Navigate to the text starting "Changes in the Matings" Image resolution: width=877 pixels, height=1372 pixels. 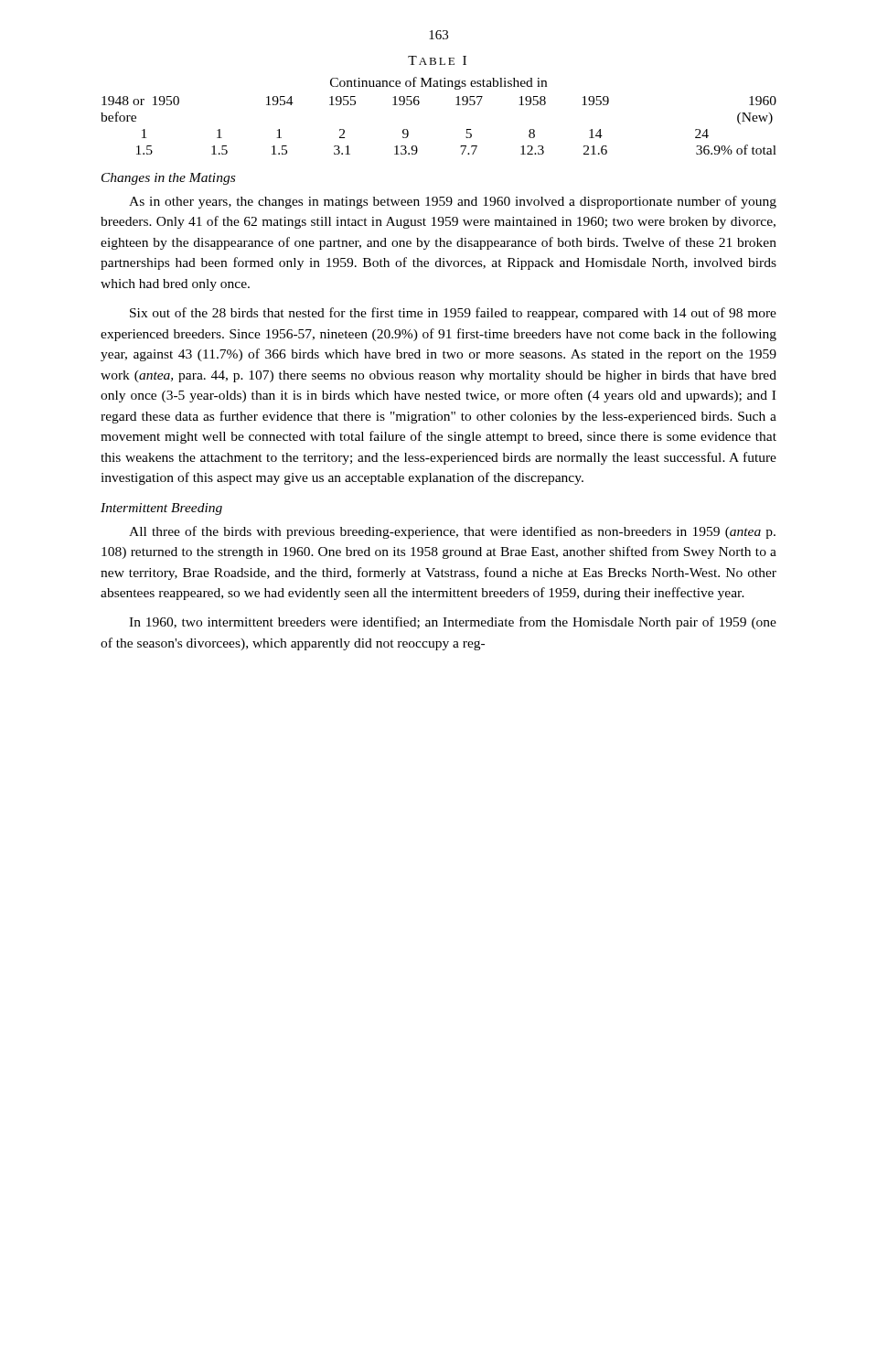(168, 177)
